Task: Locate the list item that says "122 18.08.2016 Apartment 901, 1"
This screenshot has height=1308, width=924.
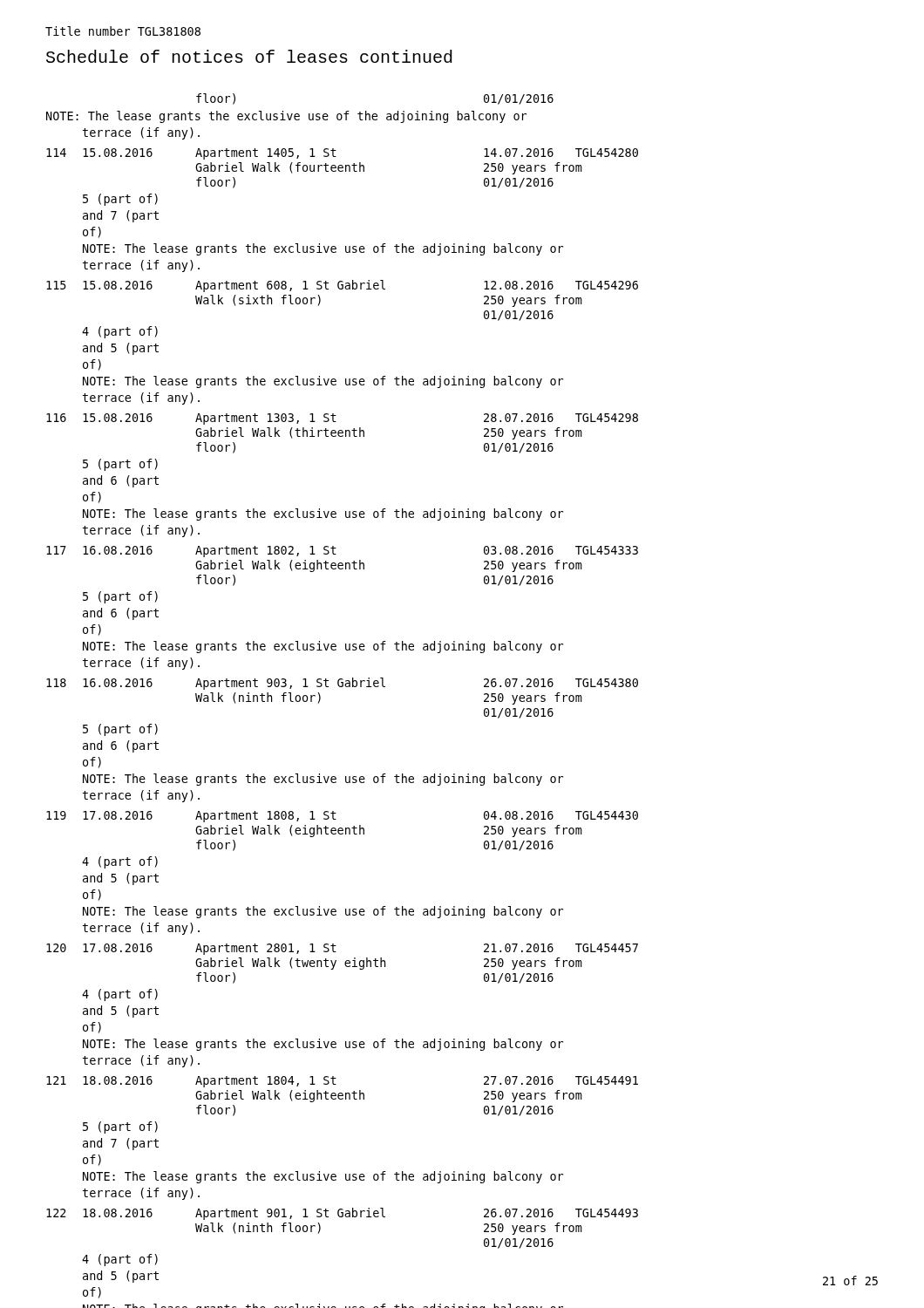Action: (x=342, y=1214)
